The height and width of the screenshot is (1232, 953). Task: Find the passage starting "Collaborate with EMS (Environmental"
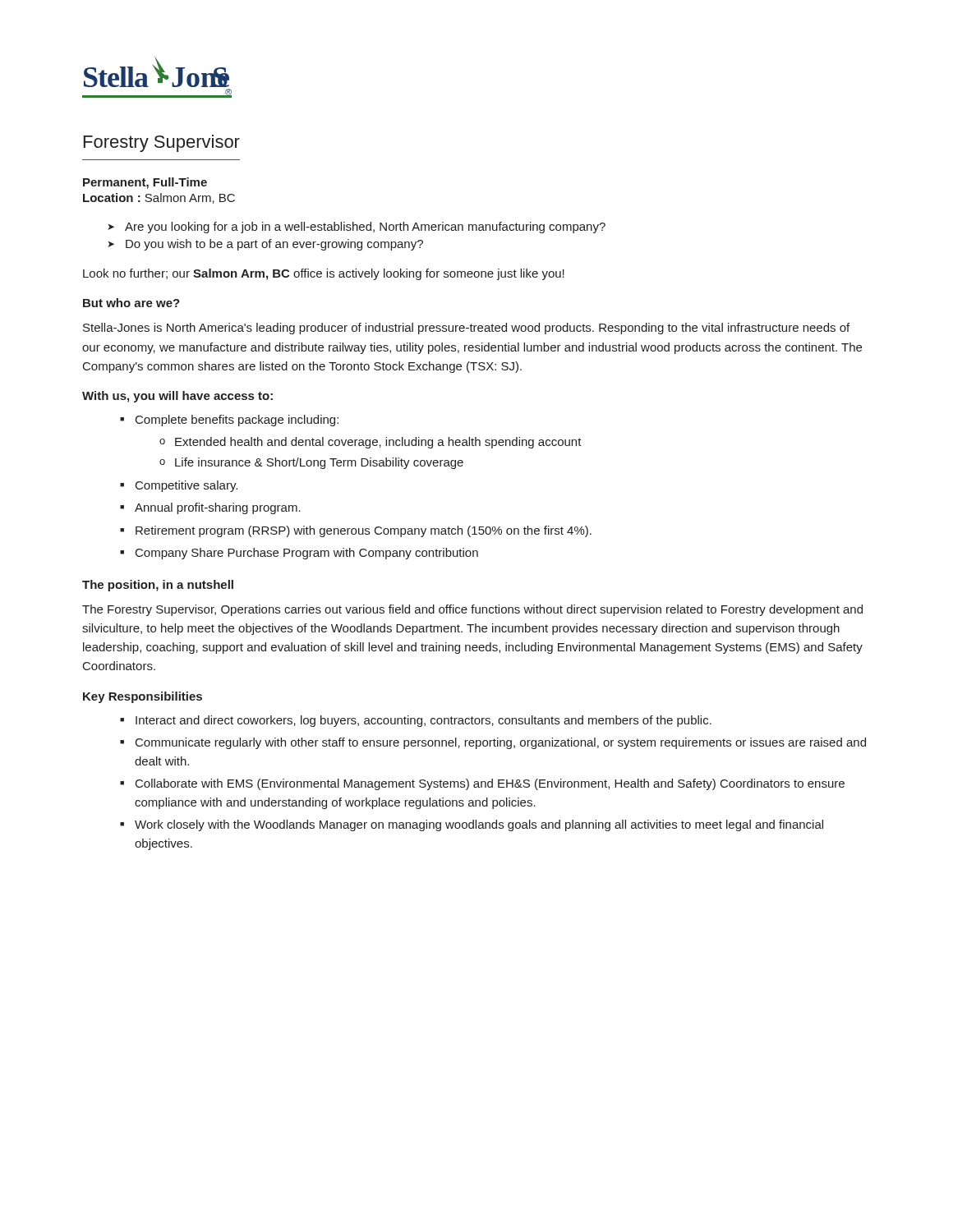pos(490,792)
